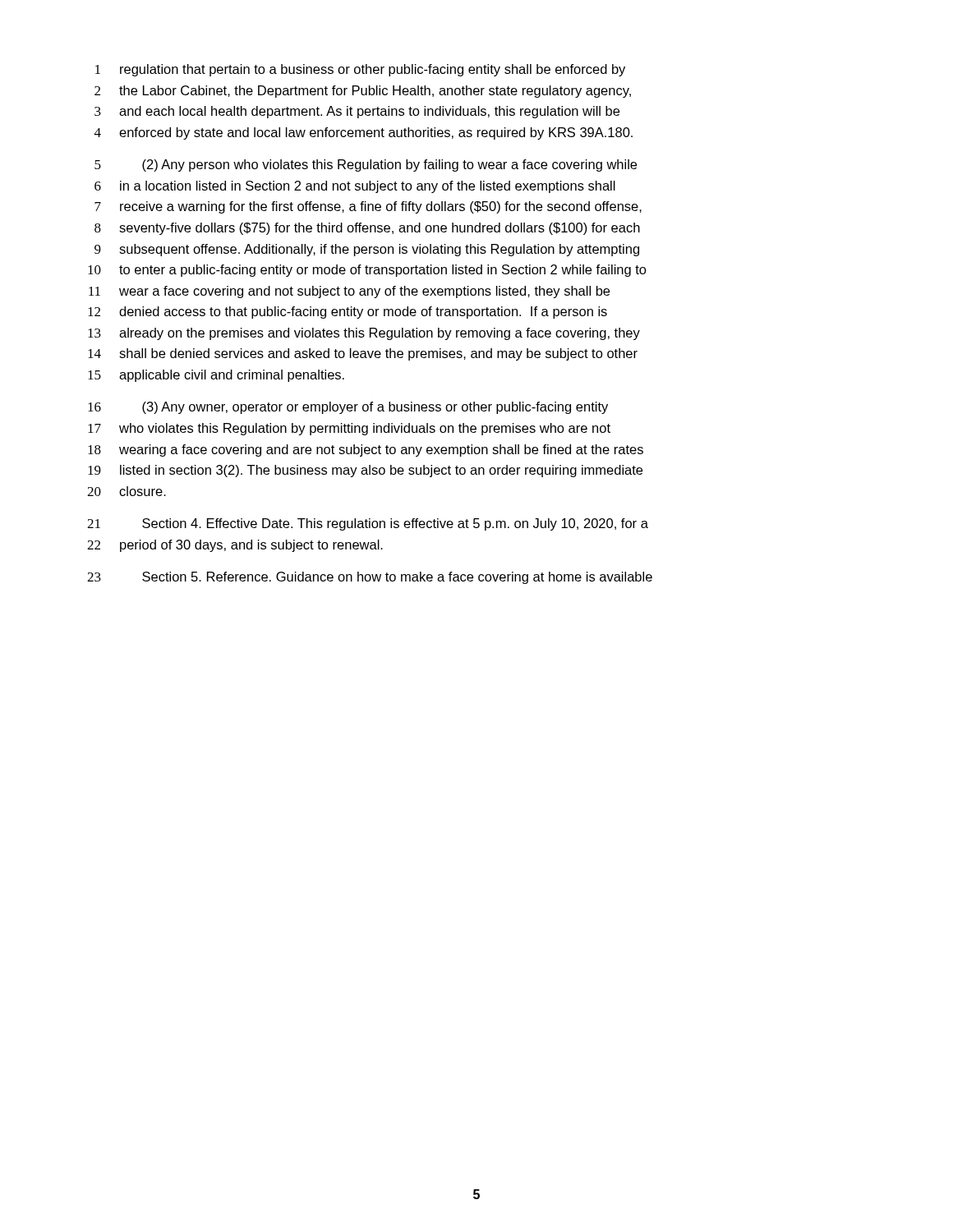Select the list item with the text "6 in a location"

pos(476,186)
